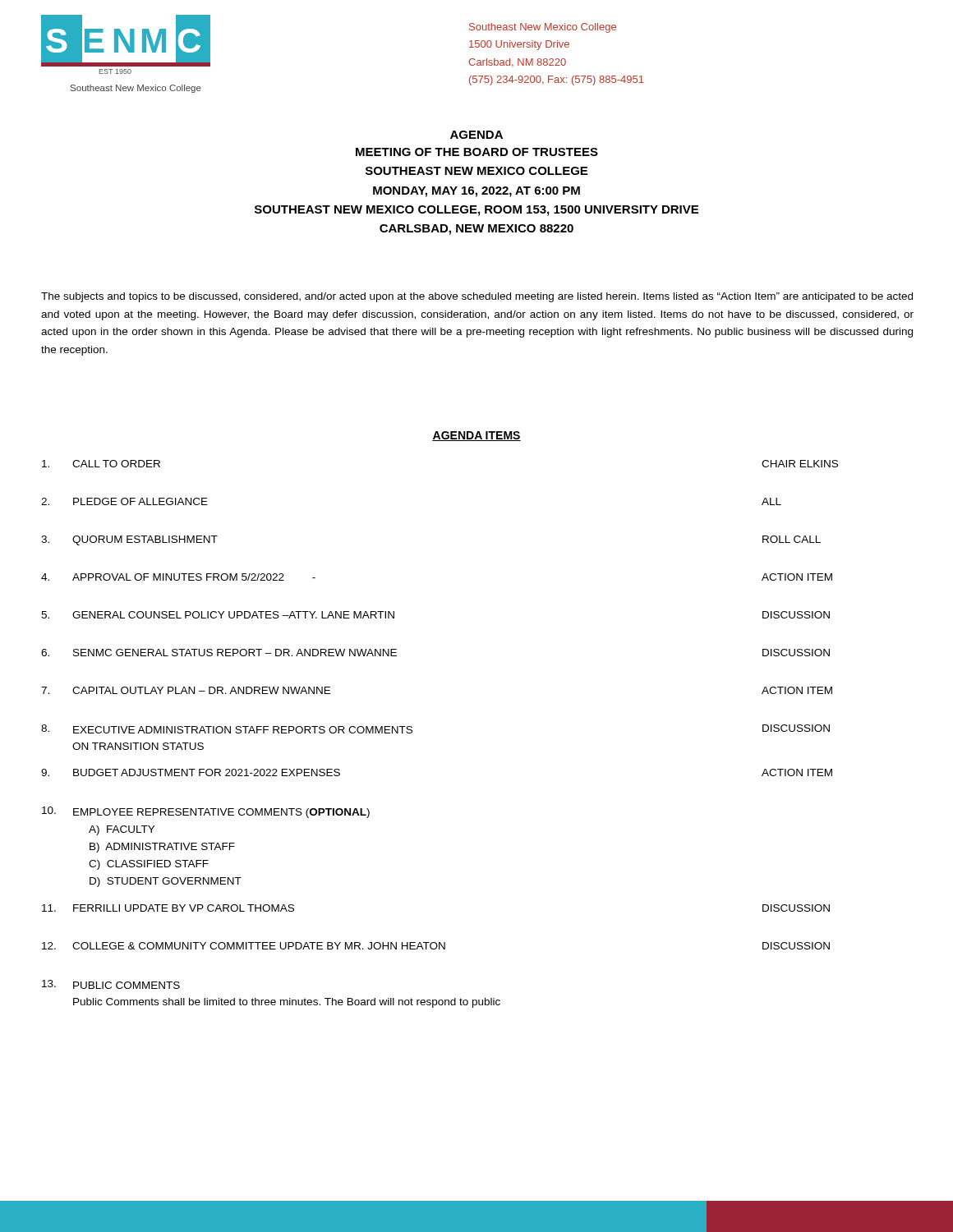Click on the element starting "6. SENMC GENERAL STATUS"
Image resolution: width=953 pixels, height=1232 pixels.
pyautogui.click(x=157, y=653)
